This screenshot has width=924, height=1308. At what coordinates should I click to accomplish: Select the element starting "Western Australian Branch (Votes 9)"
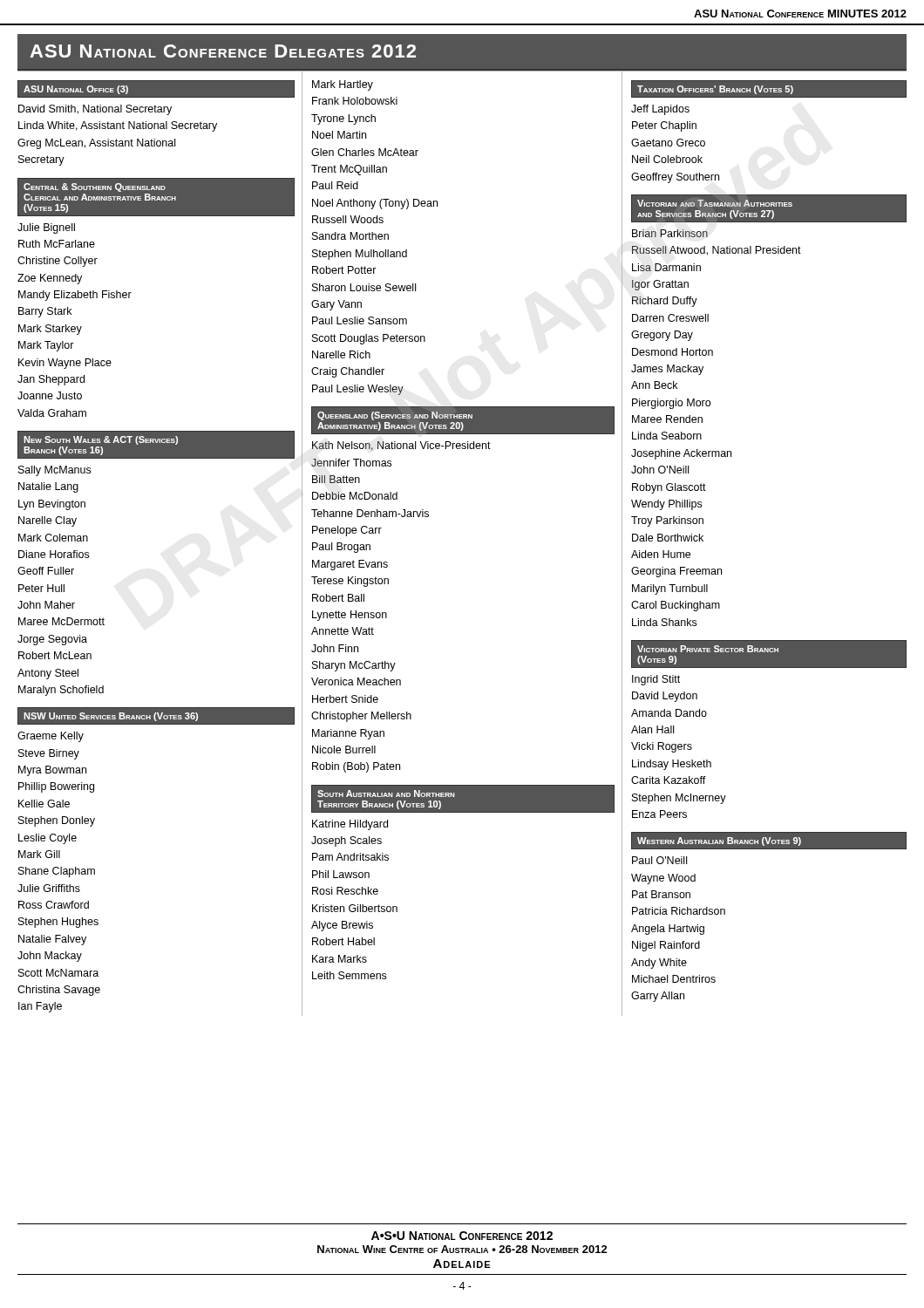coord(719,841)
